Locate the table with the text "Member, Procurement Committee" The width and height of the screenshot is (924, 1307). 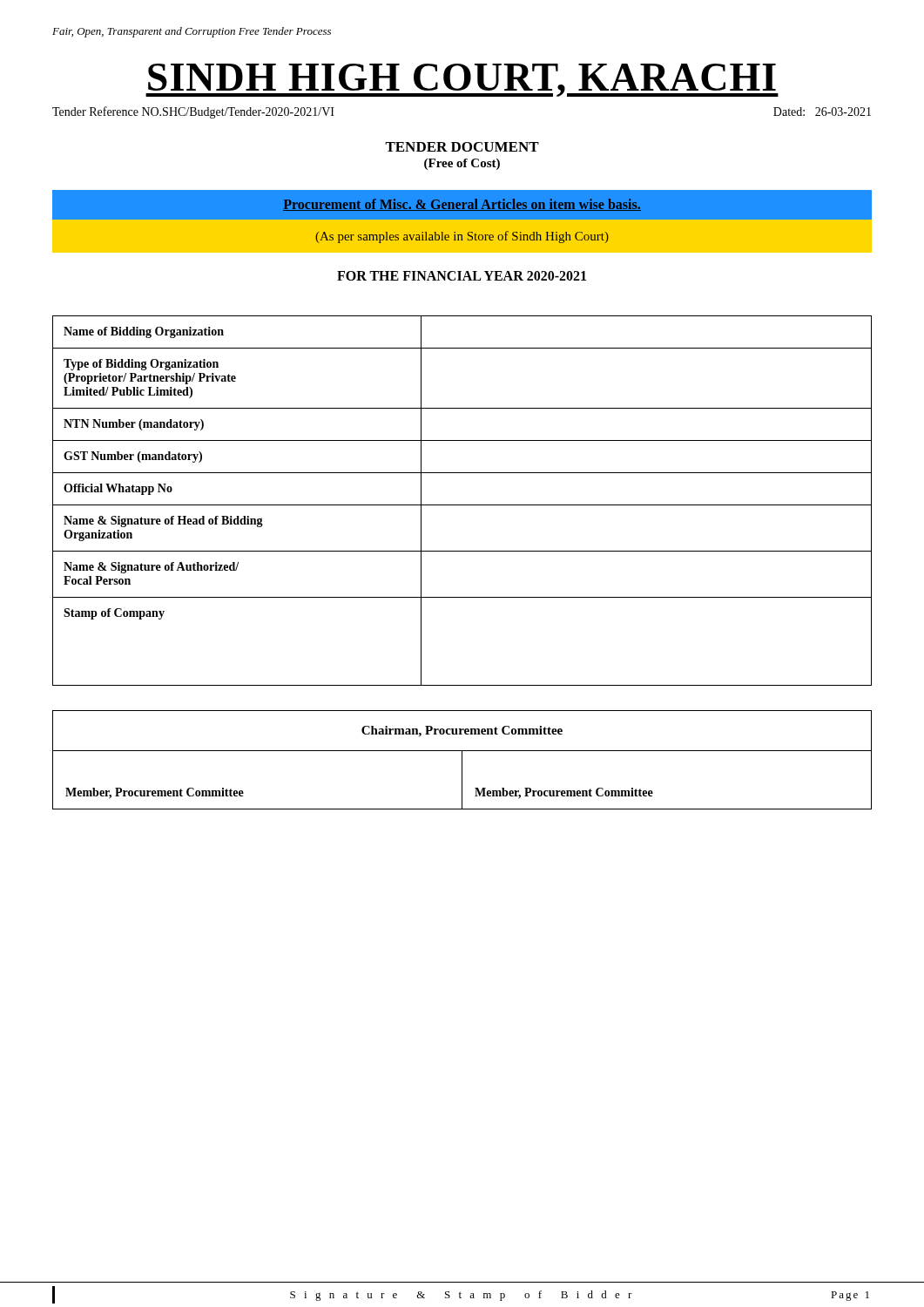462,760
